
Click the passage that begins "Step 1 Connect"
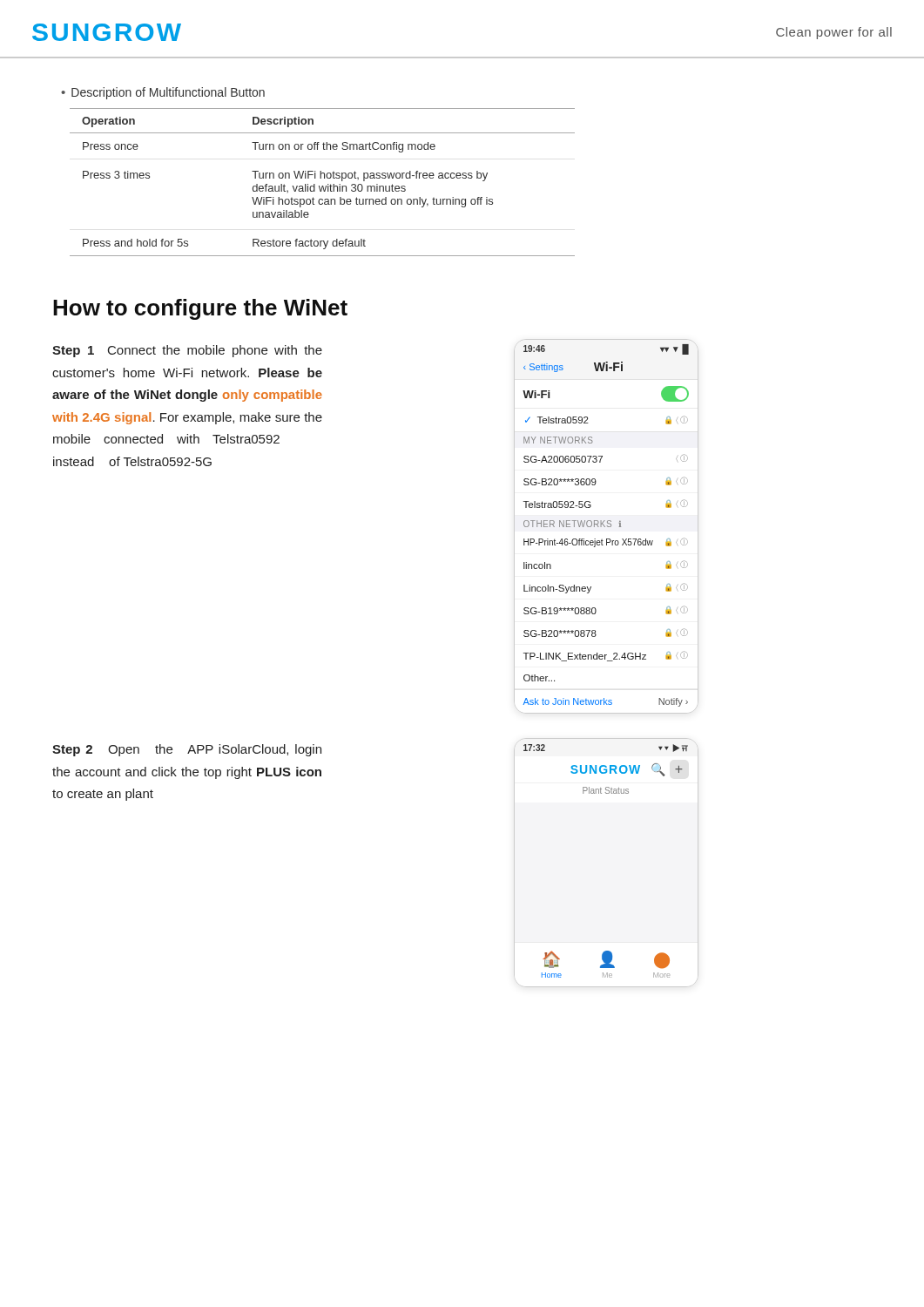[x=187, y=405]
